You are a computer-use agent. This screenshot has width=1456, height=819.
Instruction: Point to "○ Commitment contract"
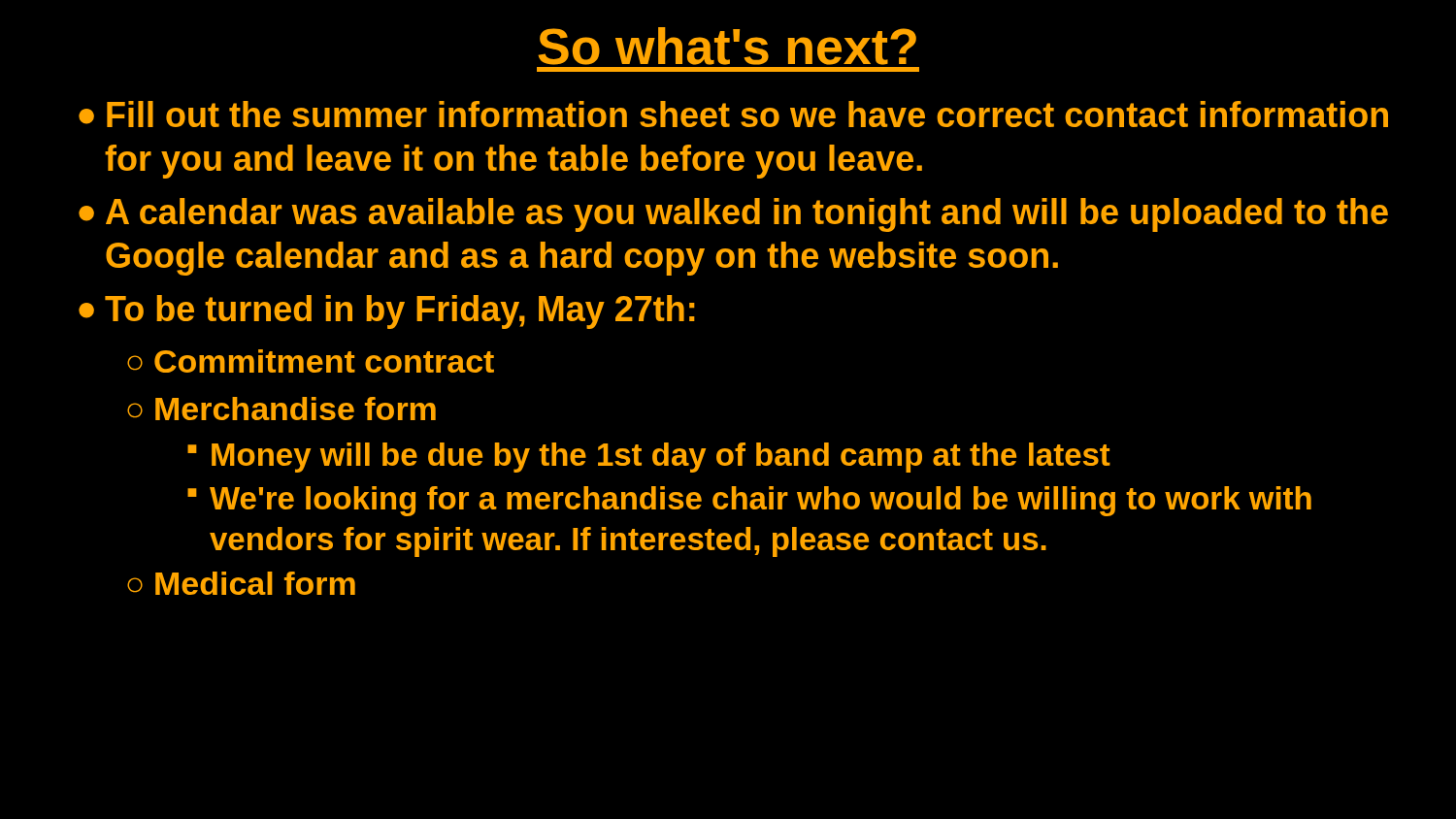click(x=311, y=361)
